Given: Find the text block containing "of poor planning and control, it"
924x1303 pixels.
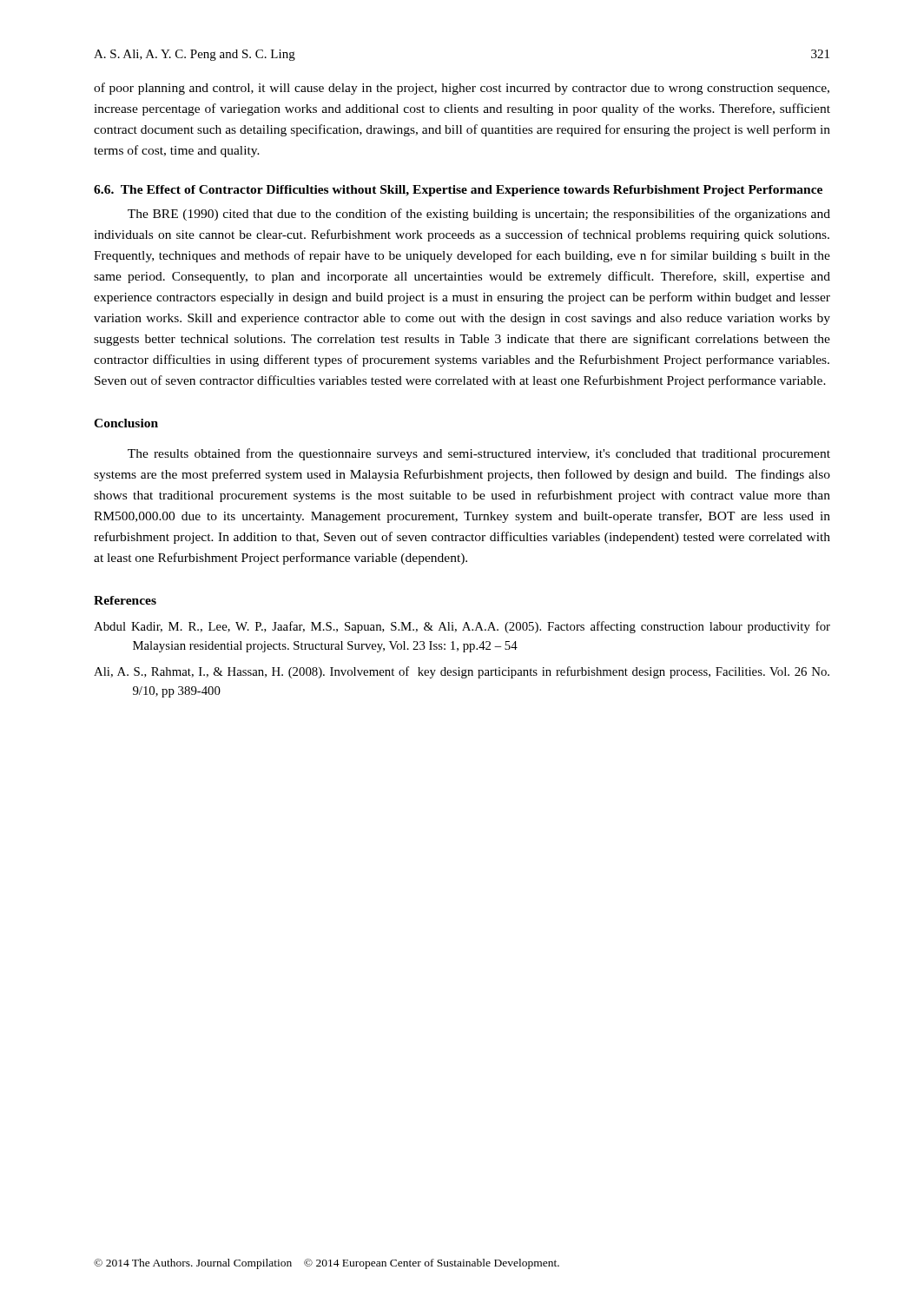Looking at the screenshot, I should (x=462, y=119).
